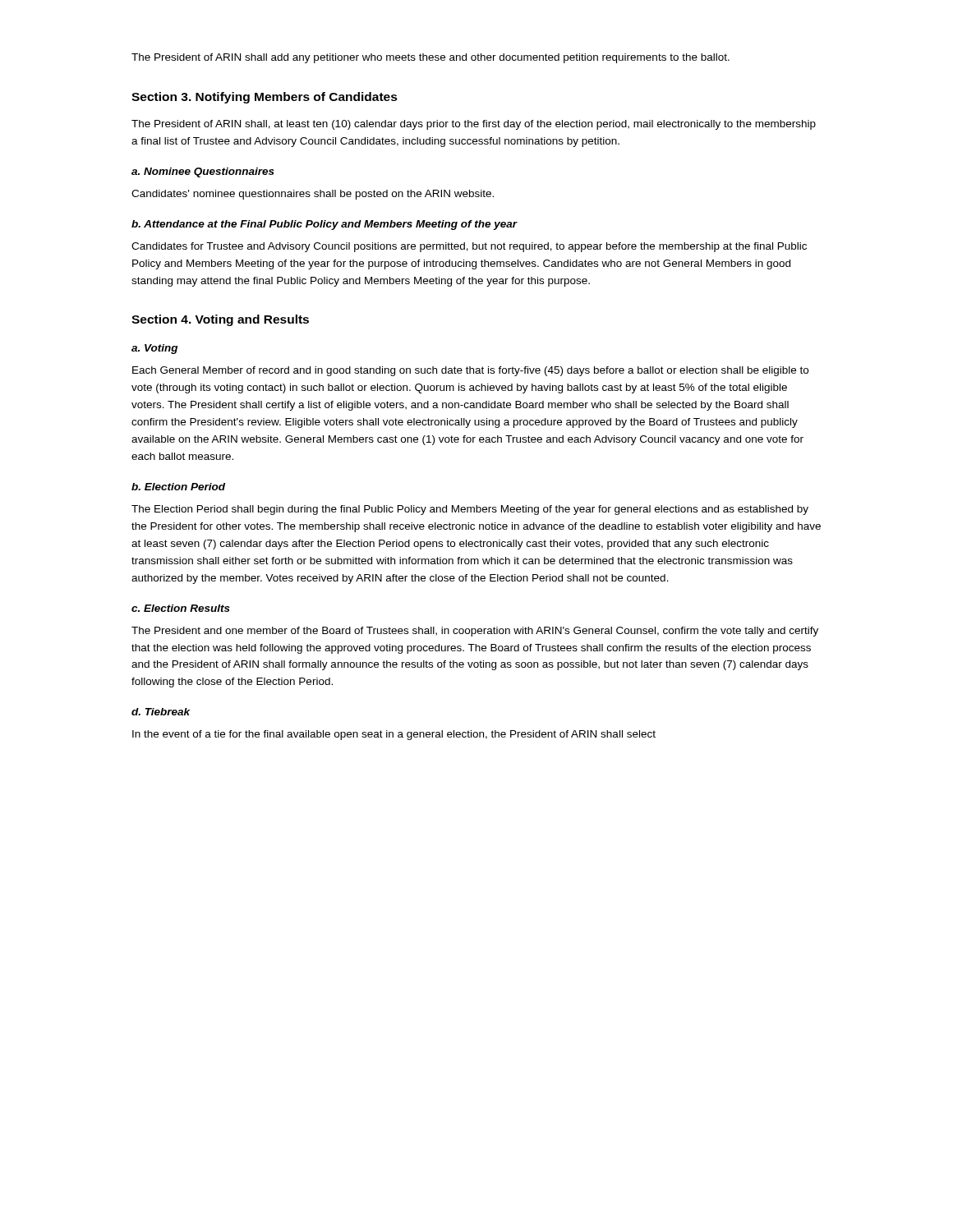Find the block starting "a. Nominee Questionnaires"
This screenshot has width=953, height=1232.
click(203, 171)
